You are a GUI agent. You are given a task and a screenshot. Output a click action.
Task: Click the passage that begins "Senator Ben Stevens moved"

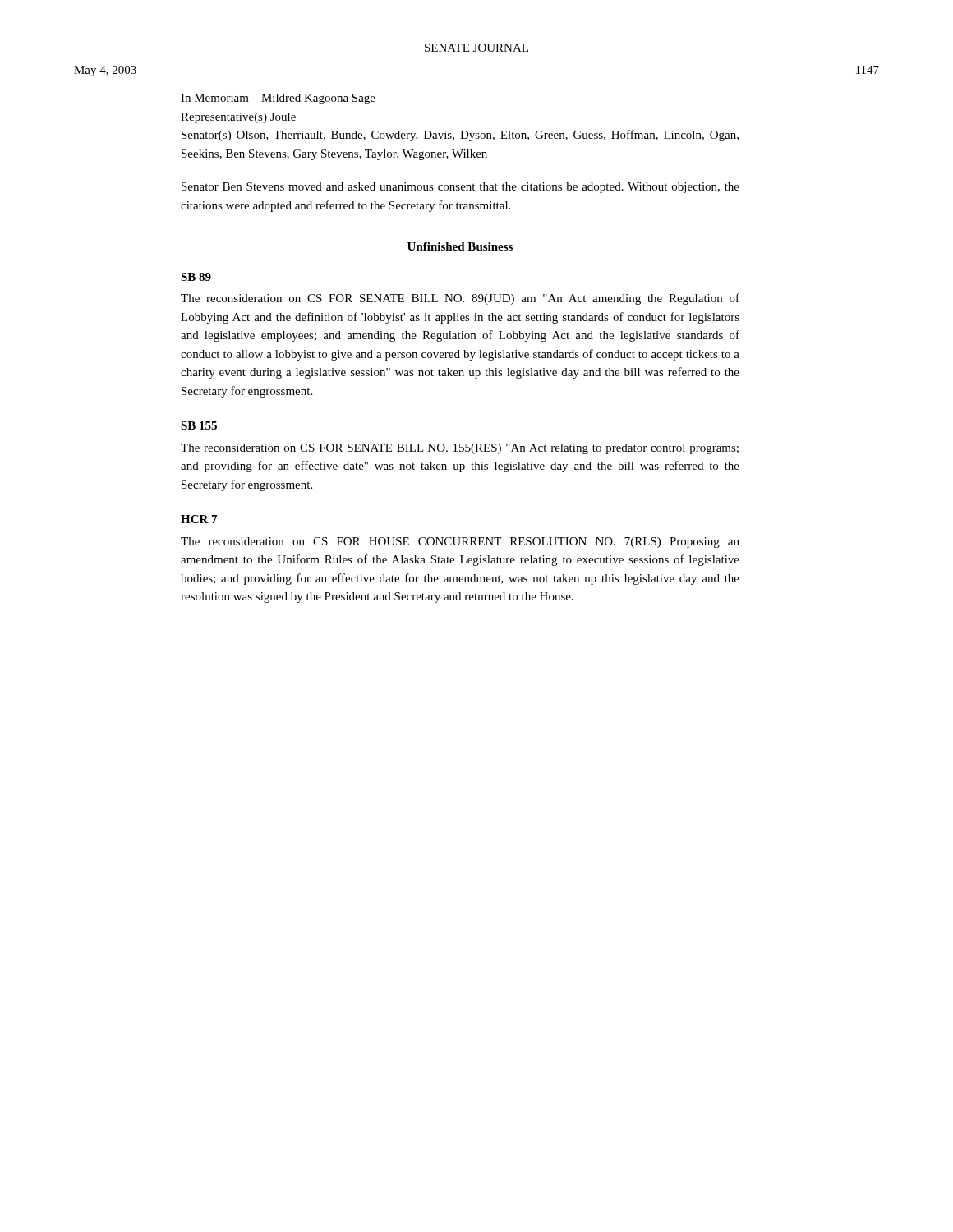[x=460, y=196]
